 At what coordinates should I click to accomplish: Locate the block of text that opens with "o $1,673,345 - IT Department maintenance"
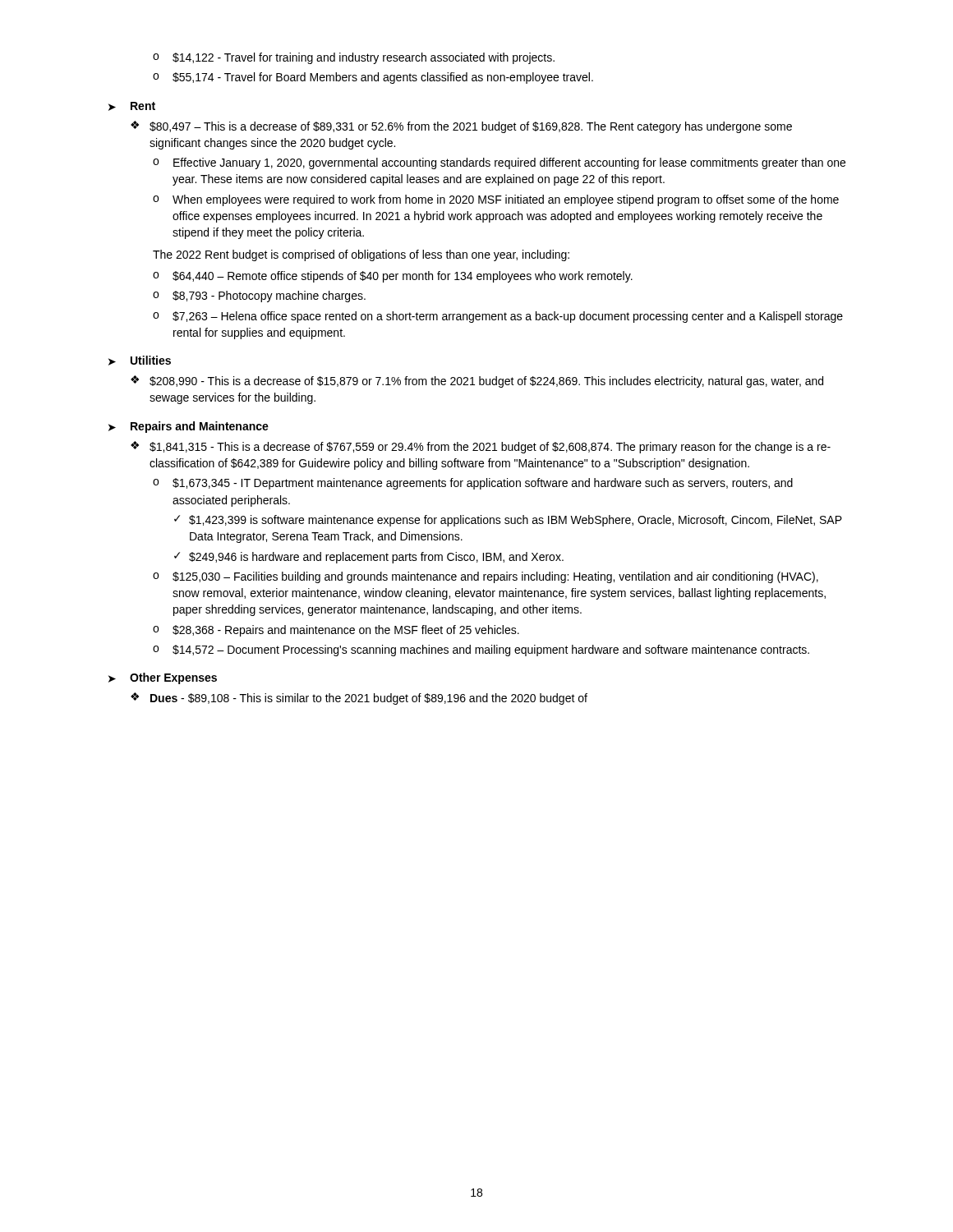[499, 492]
